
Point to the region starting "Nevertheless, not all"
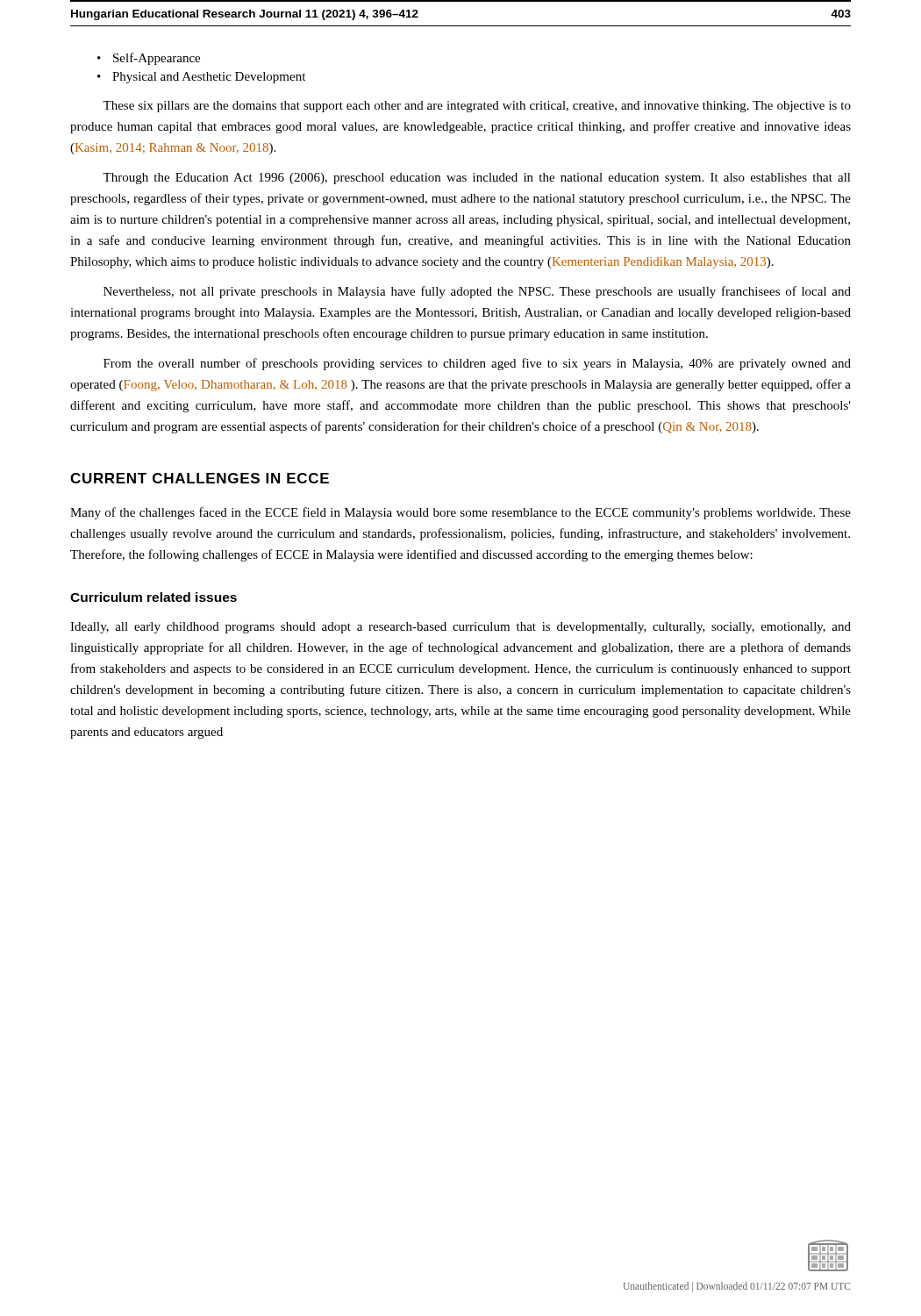coord(460,312)
